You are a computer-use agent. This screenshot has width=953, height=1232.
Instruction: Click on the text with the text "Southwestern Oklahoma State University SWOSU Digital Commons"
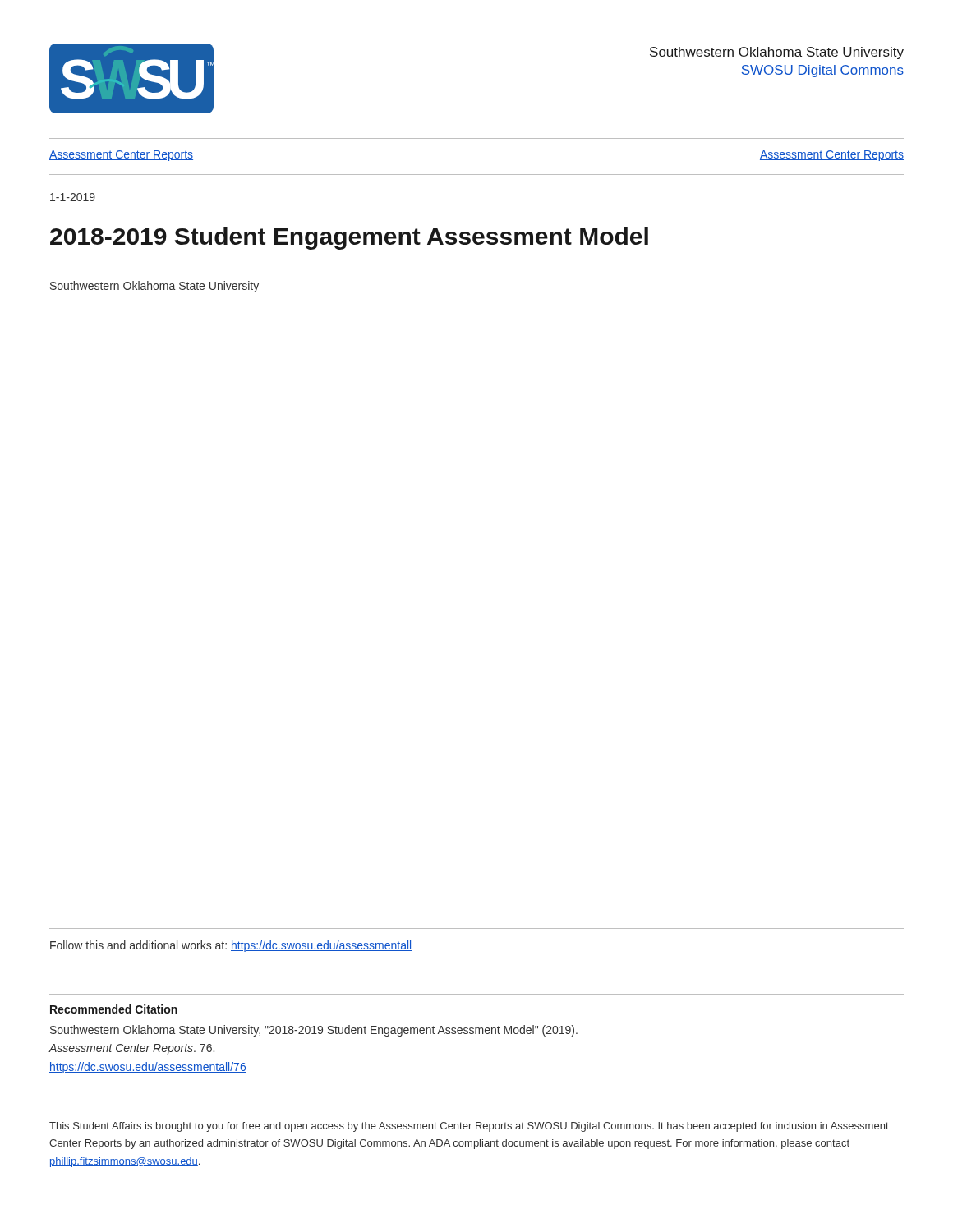click(x=777, y=53)
